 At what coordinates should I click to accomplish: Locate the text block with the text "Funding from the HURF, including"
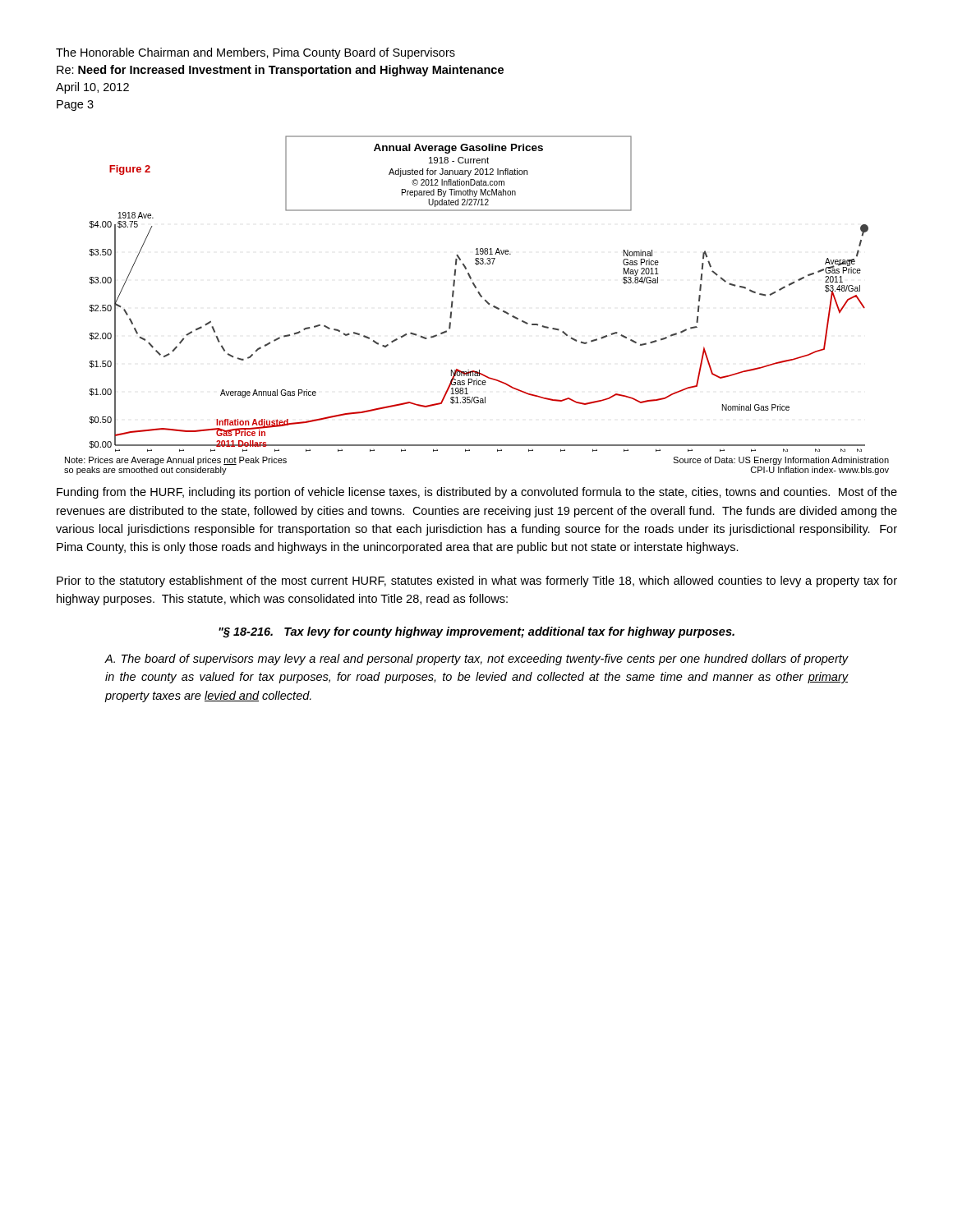pos(476,520)
